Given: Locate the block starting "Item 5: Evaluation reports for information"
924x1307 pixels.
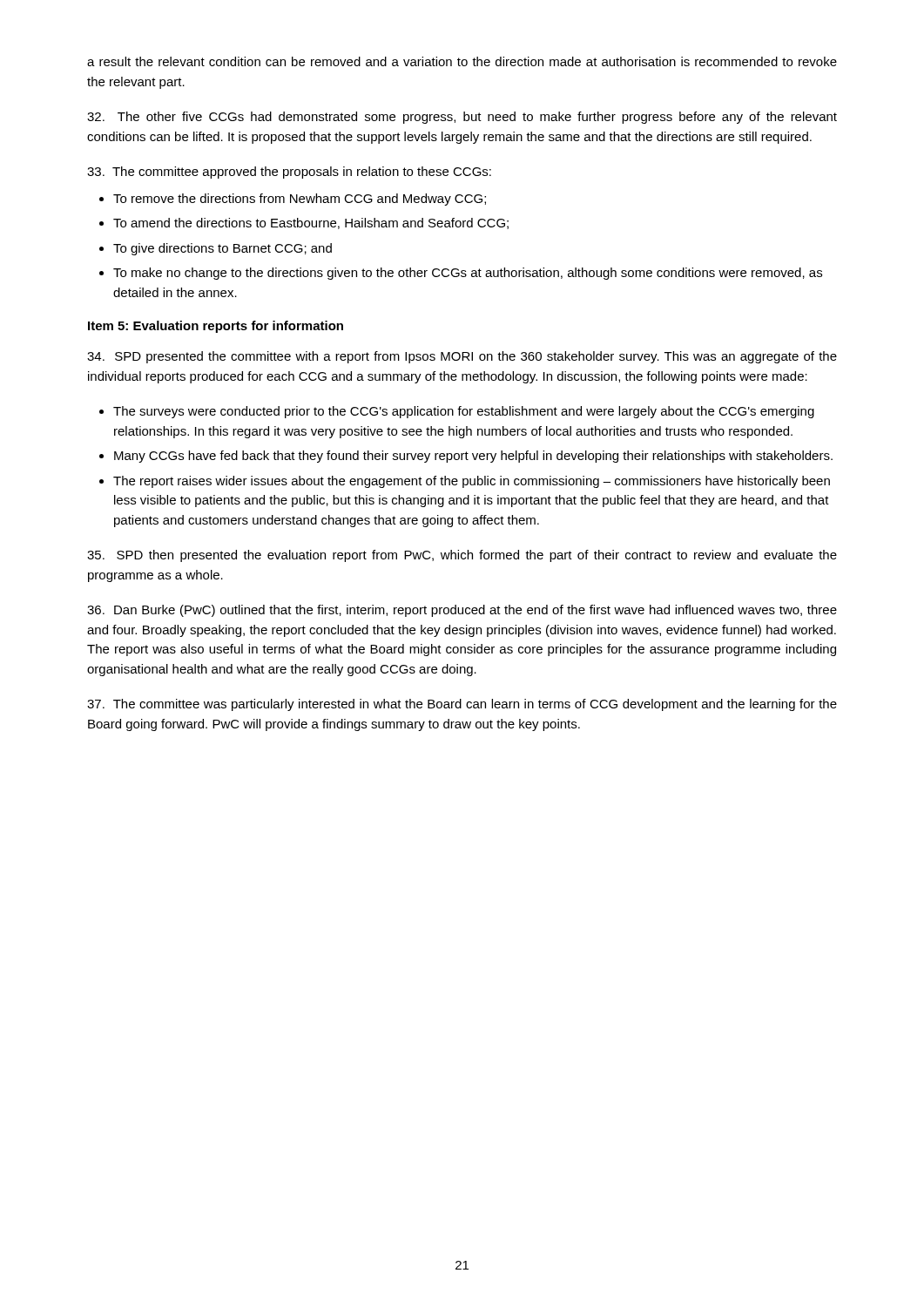Looking at the screenshot, I should coord(216,325).
